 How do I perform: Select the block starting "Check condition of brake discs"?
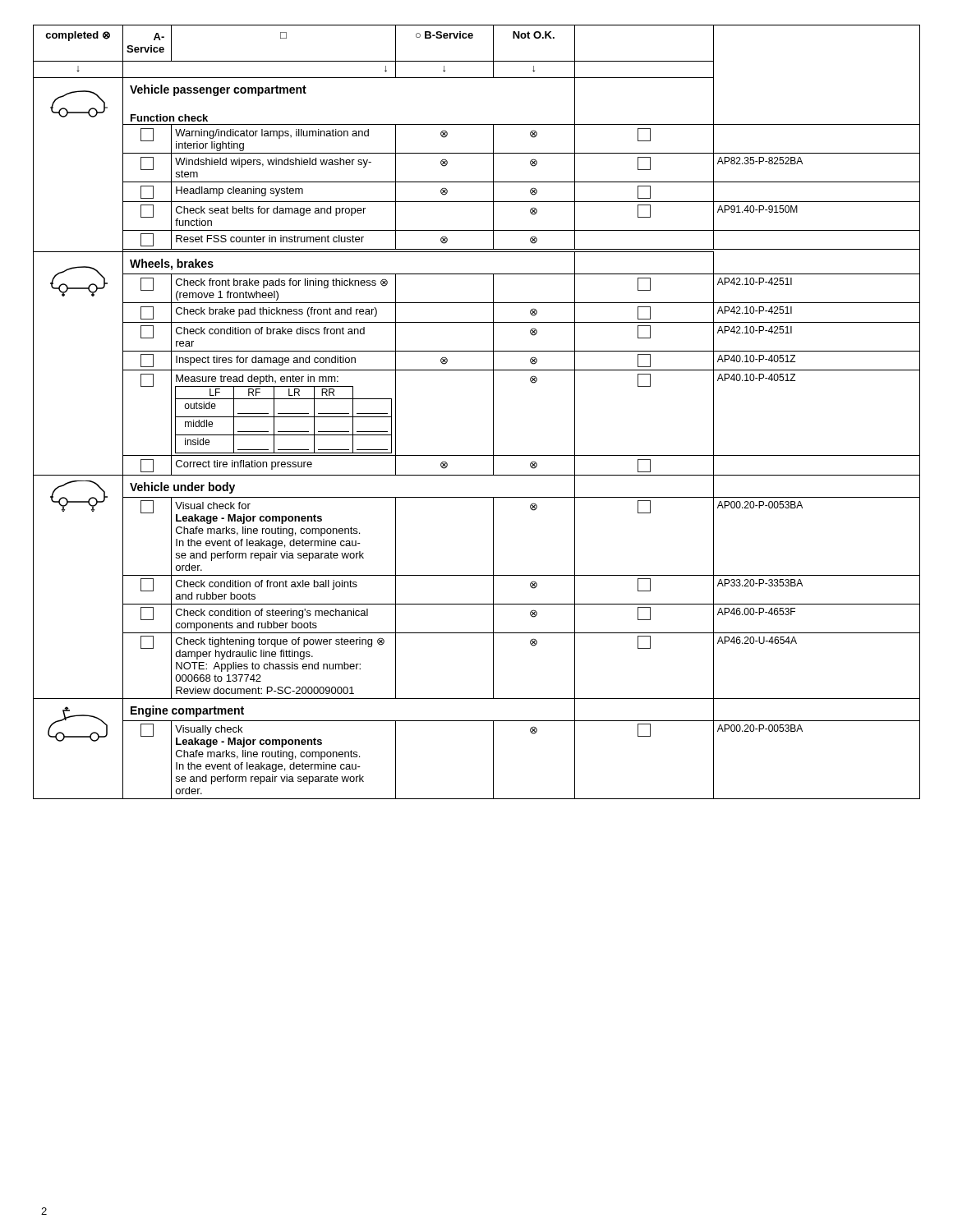(x=521, y=337)
